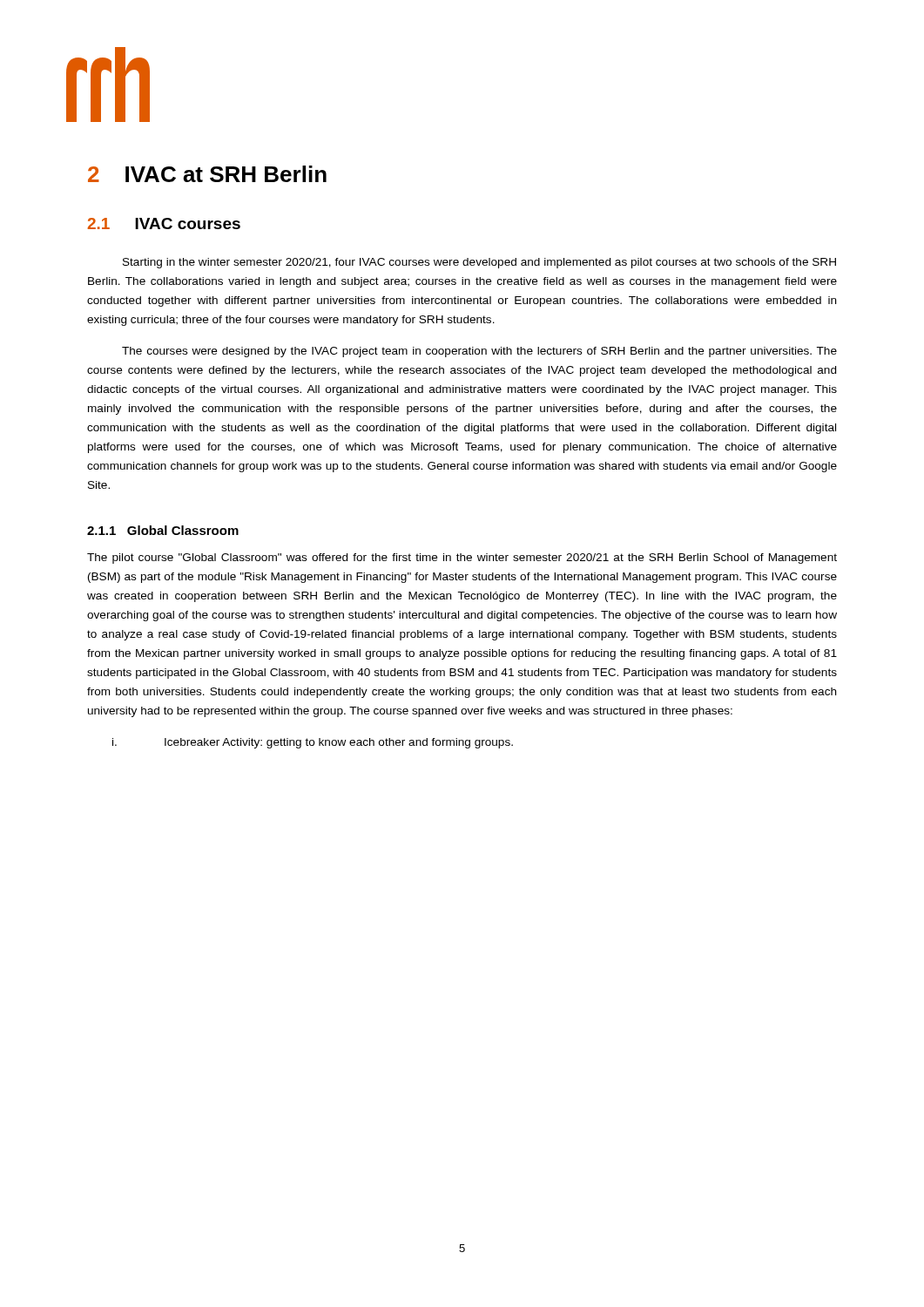This screenshot has width=924, height=1307.
Task: Click the passage that begins "The courses were"
Action: (462, 418)
